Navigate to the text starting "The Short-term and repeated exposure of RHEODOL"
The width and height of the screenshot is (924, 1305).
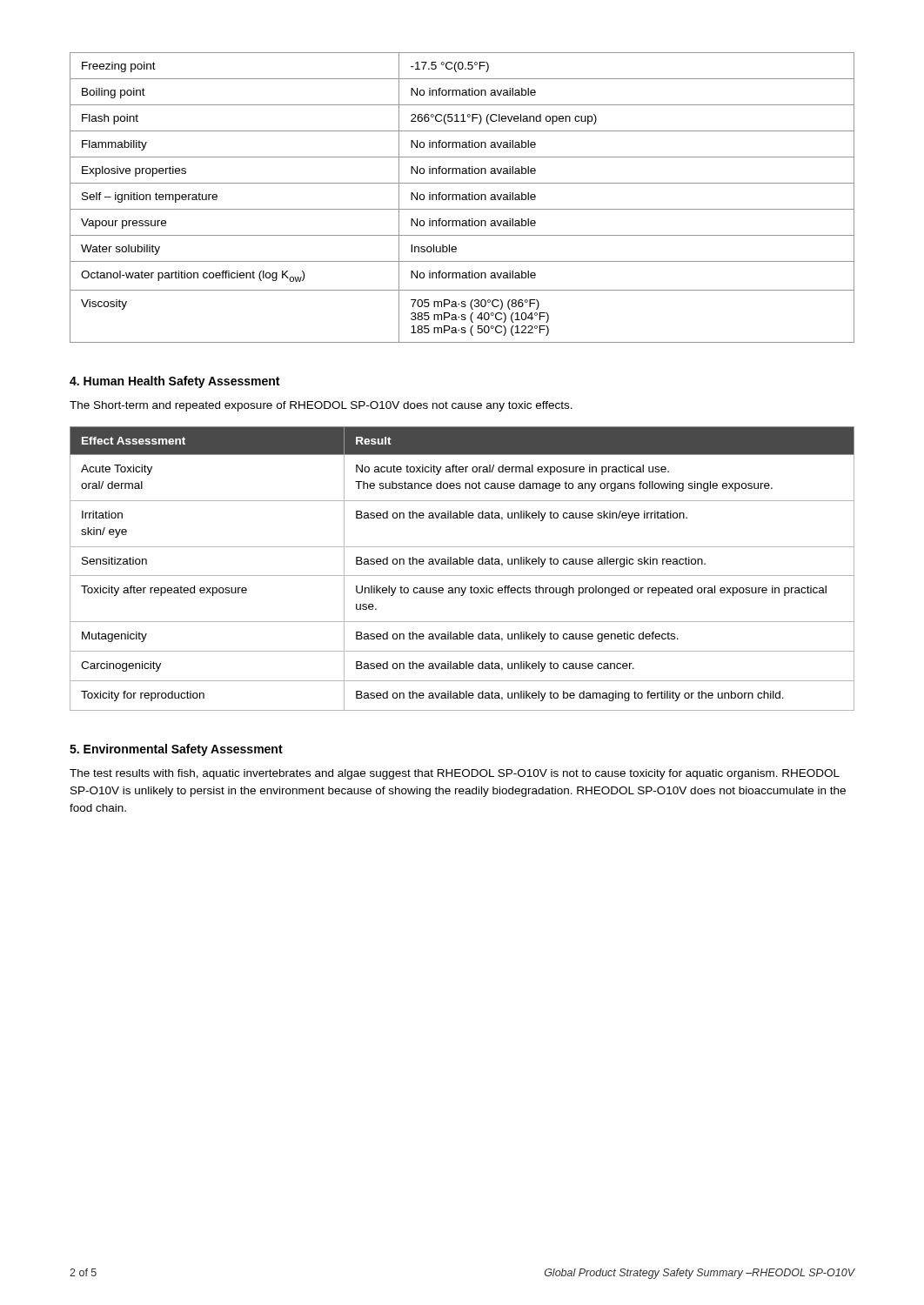point(321,405)
